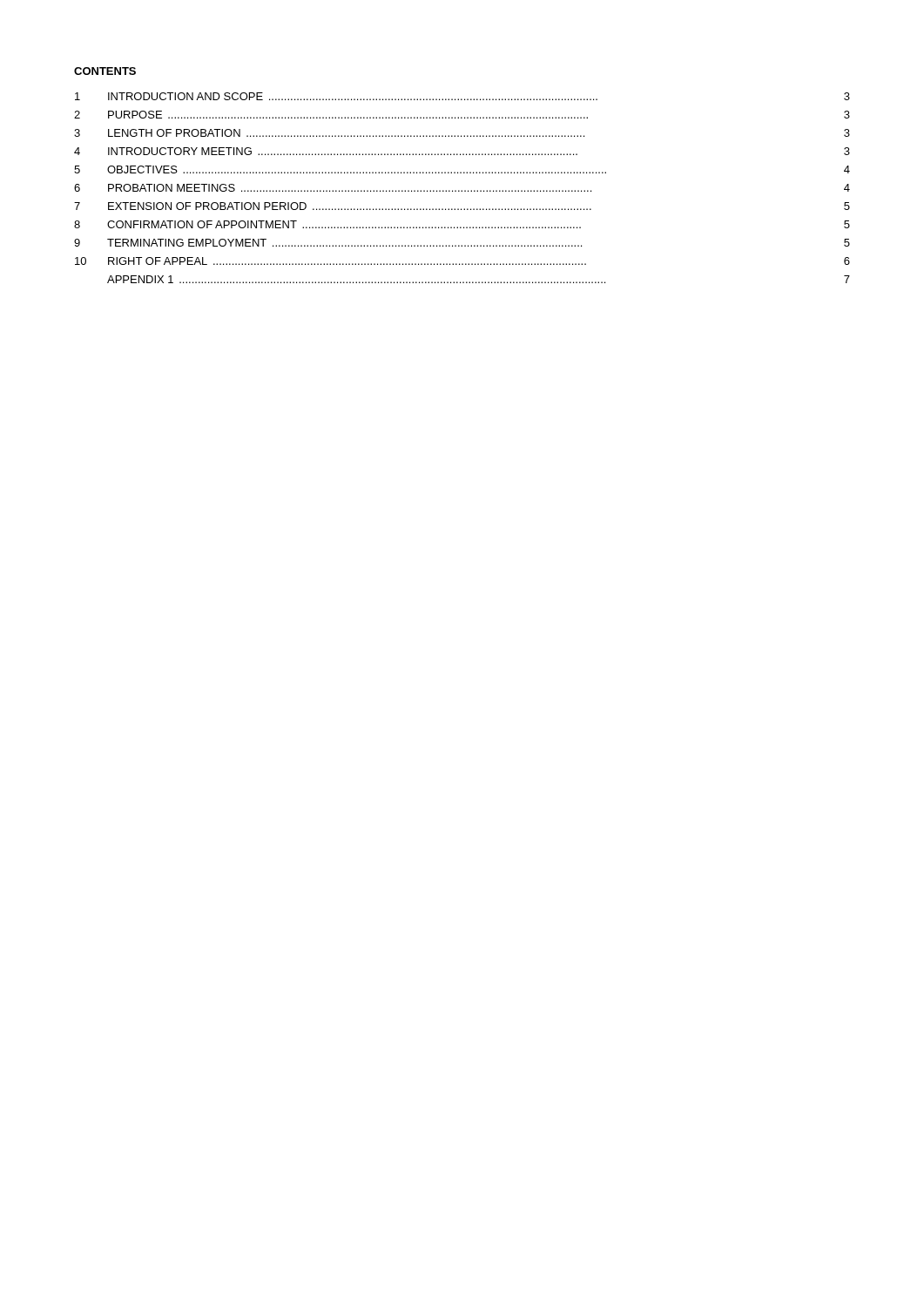
Task: Find the list item that says "8 CONFIRMATION OF"
Action: coord(462,224)
